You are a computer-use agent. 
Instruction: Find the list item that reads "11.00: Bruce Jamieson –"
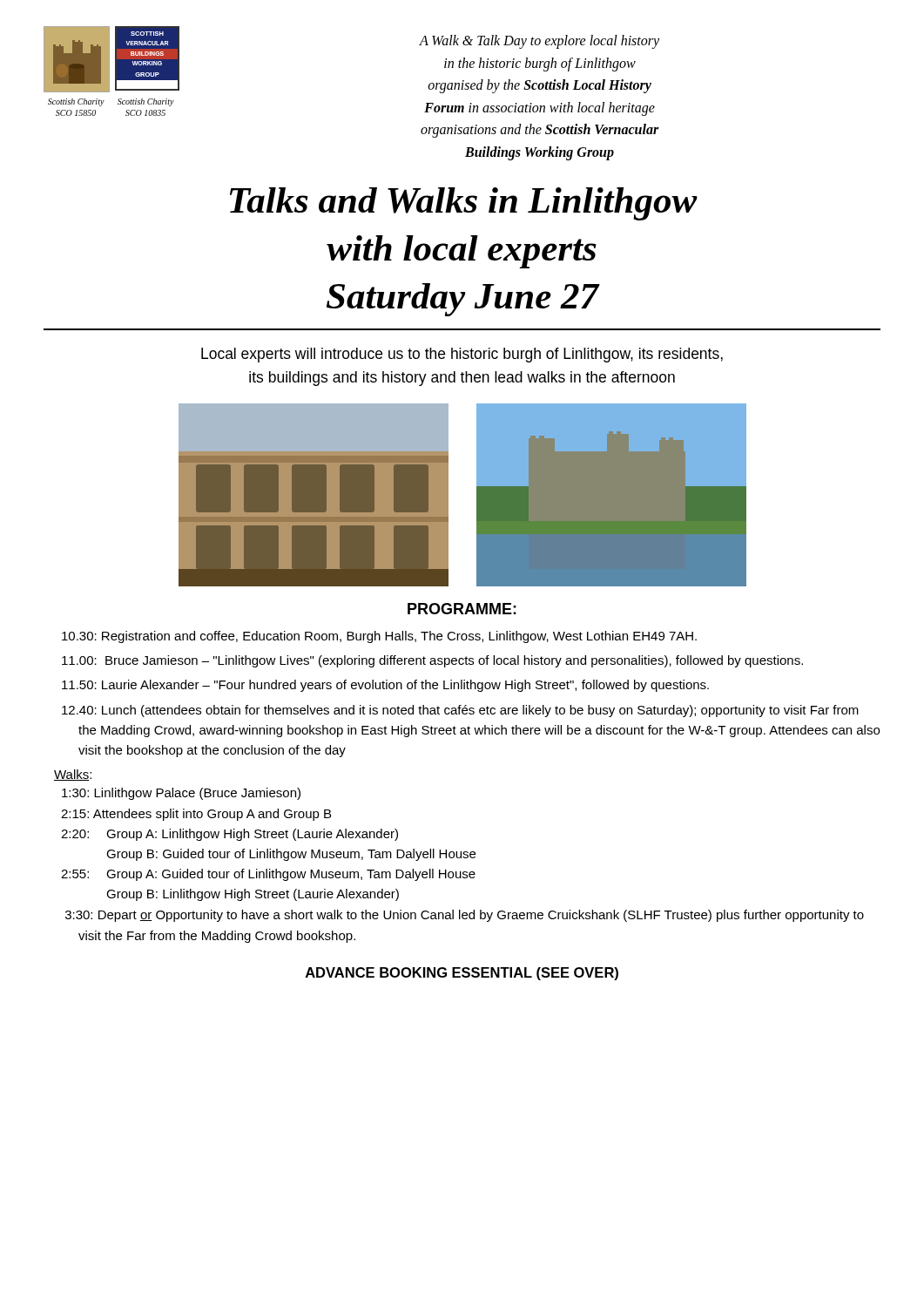(433, 660)
